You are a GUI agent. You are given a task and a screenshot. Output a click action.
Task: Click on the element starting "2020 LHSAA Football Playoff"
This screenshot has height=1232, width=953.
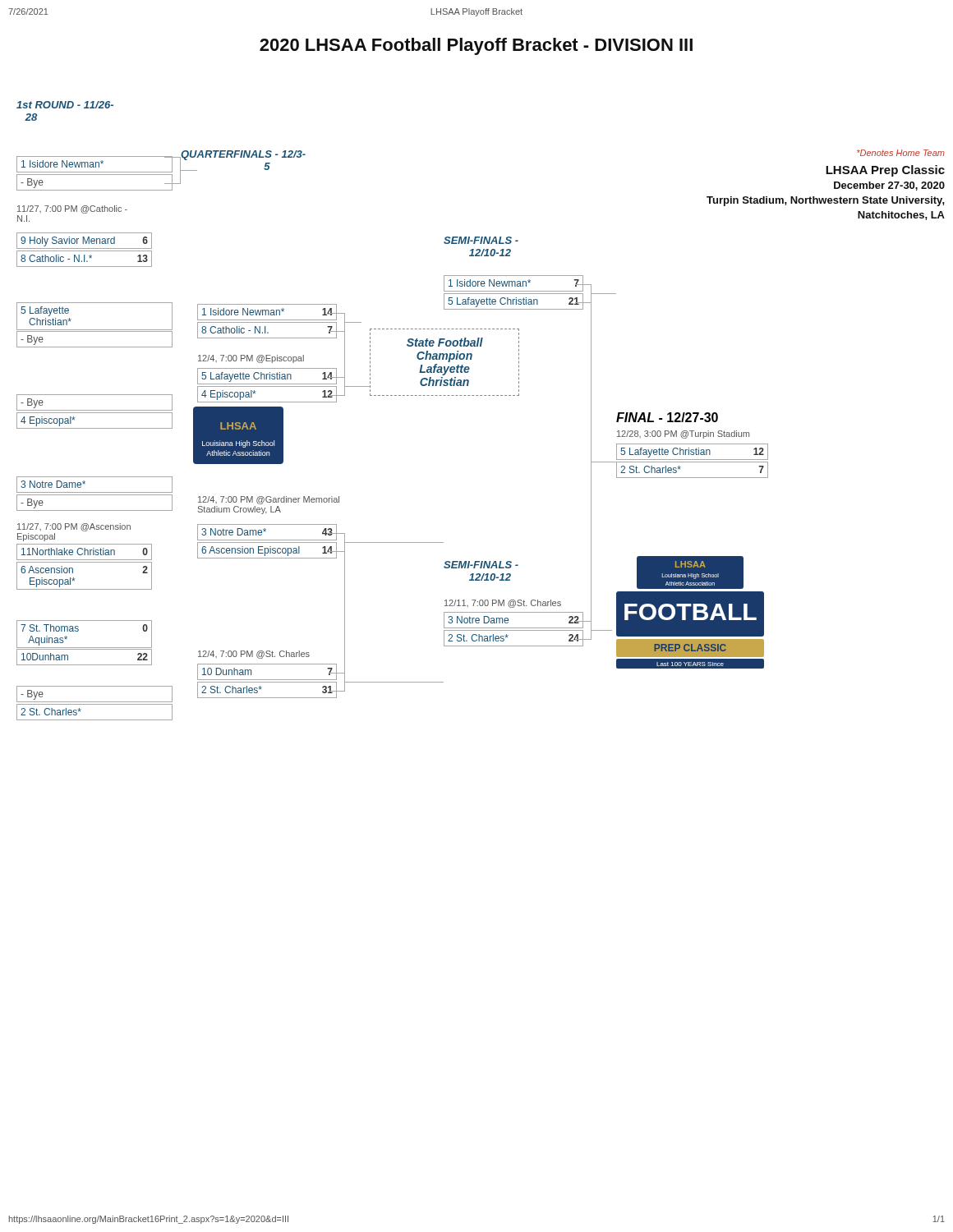click(476, 45)
